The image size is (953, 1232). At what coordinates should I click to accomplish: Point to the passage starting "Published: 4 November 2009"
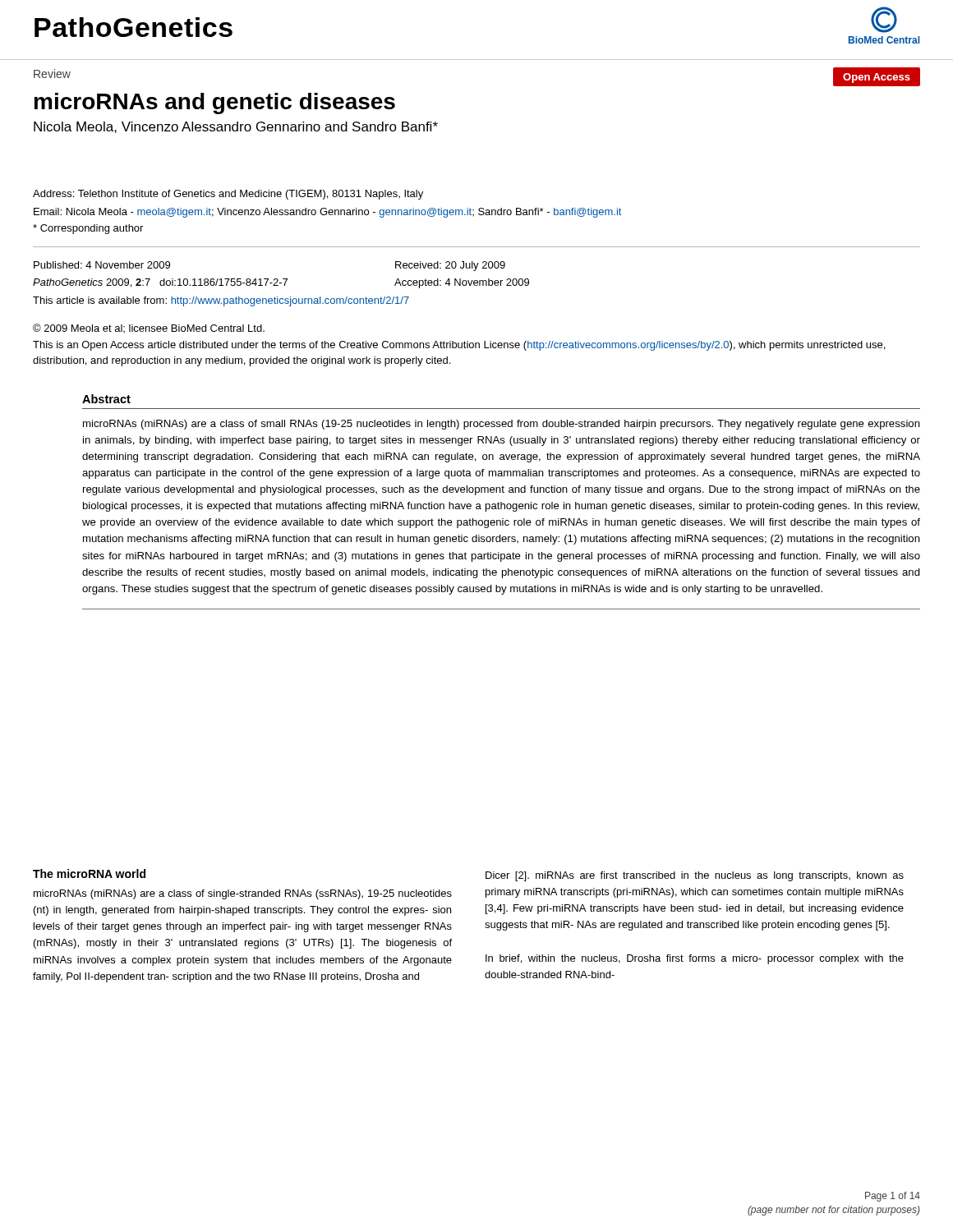221,282
